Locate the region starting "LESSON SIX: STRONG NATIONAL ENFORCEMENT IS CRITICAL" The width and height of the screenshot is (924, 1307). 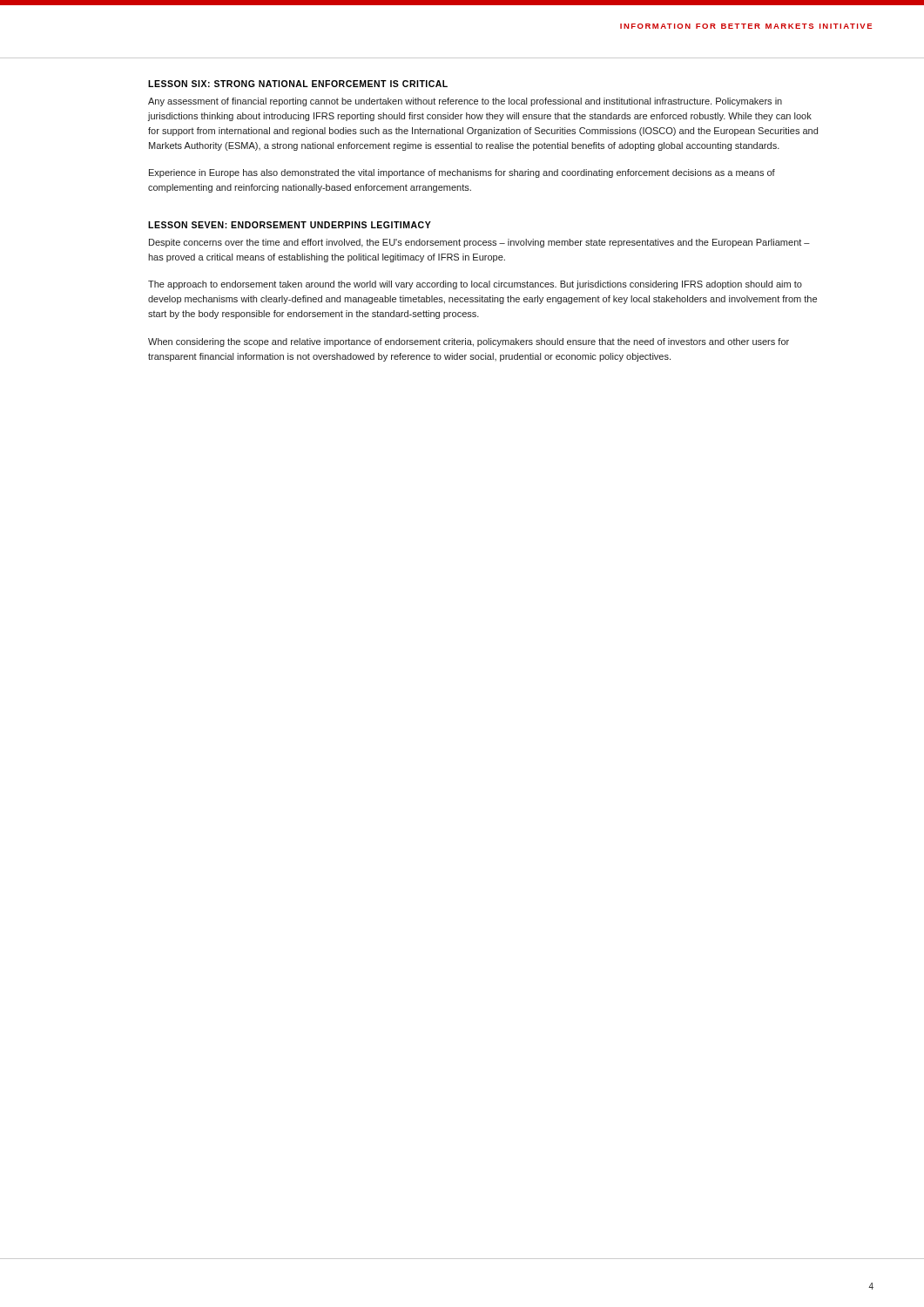(298, 84)
